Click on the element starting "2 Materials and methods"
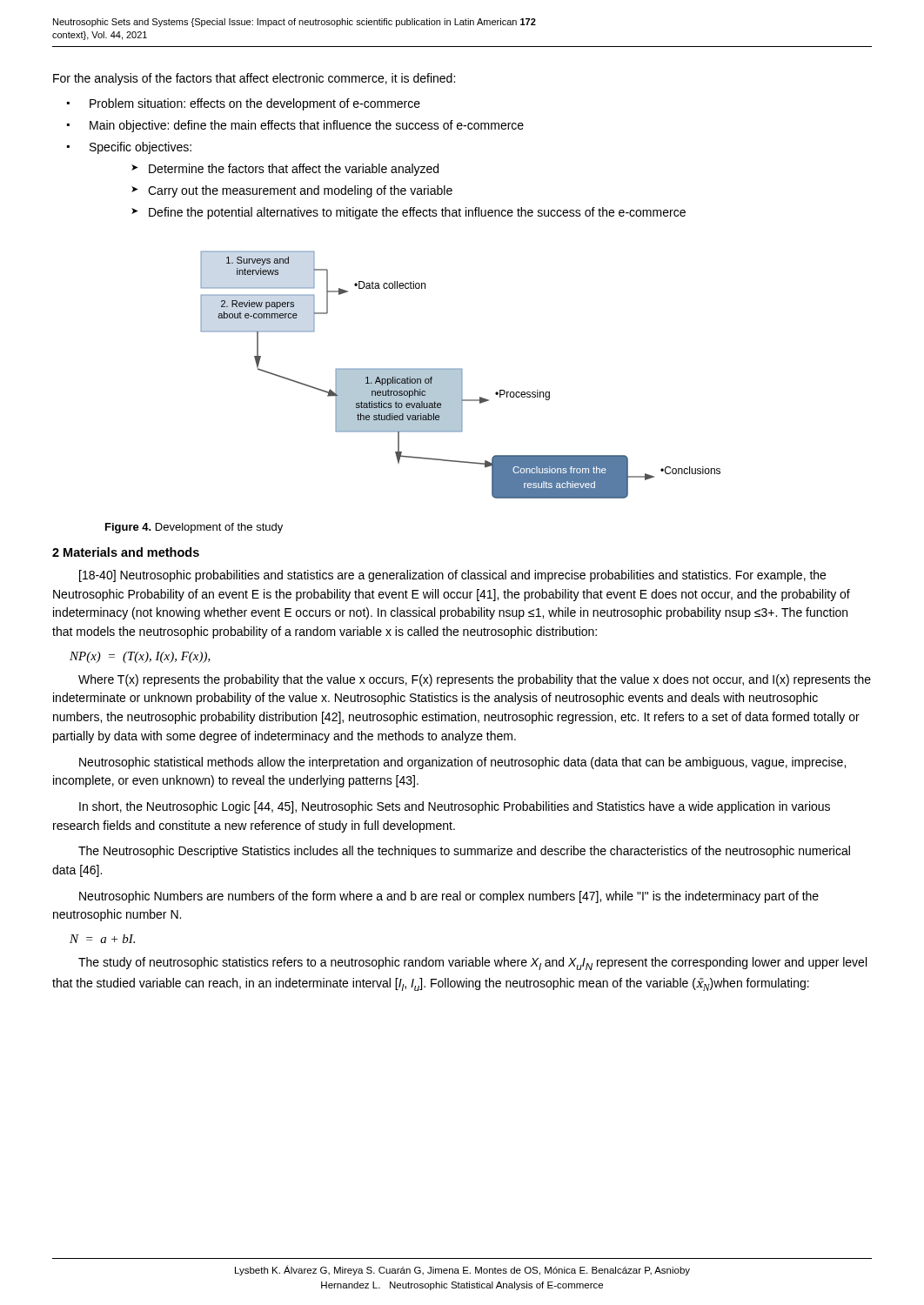The height and width of the screenshot is (1305, 924). (126, 552)
